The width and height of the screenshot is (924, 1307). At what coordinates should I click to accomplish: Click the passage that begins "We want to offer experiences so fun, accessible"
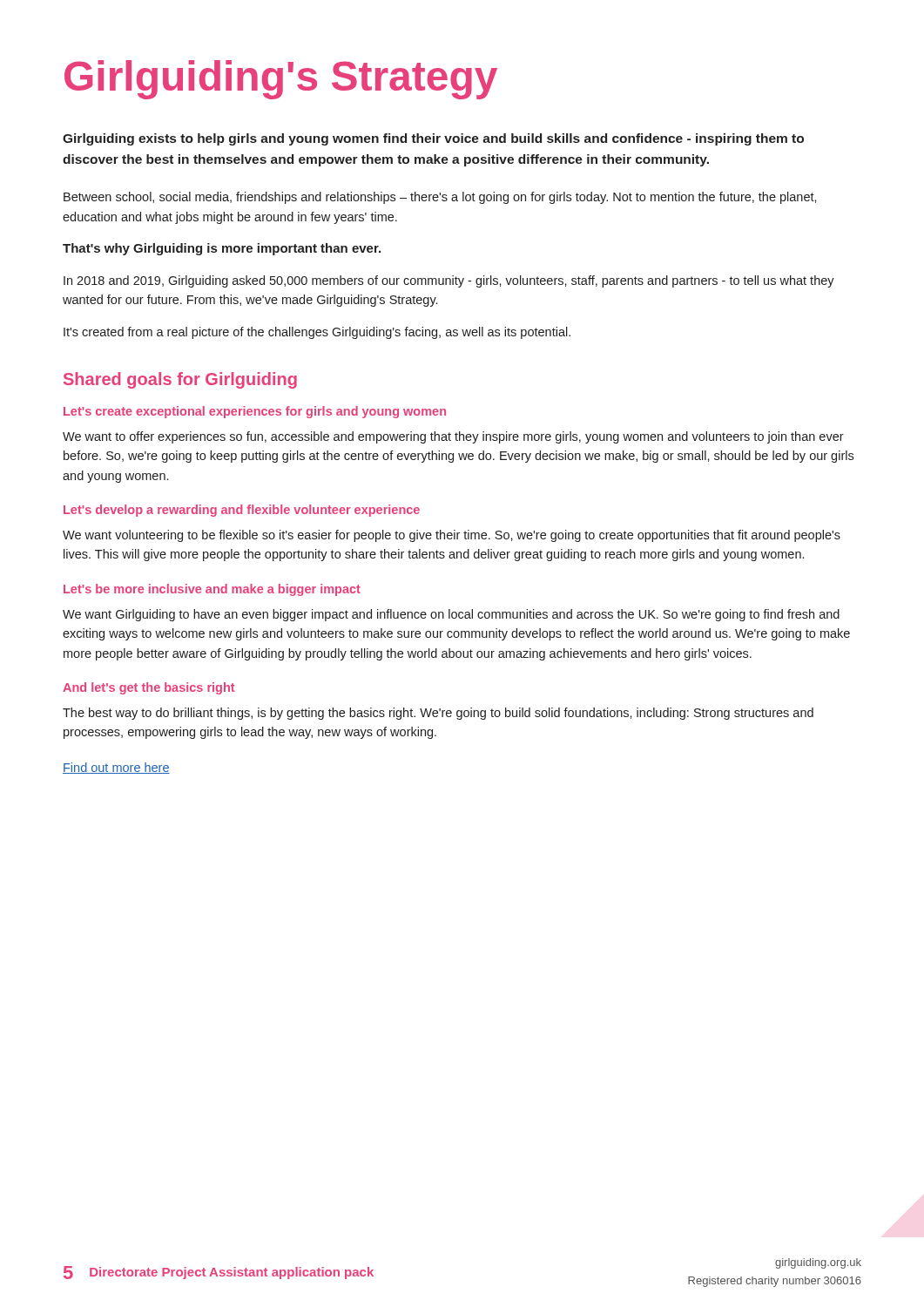(458, 456)
